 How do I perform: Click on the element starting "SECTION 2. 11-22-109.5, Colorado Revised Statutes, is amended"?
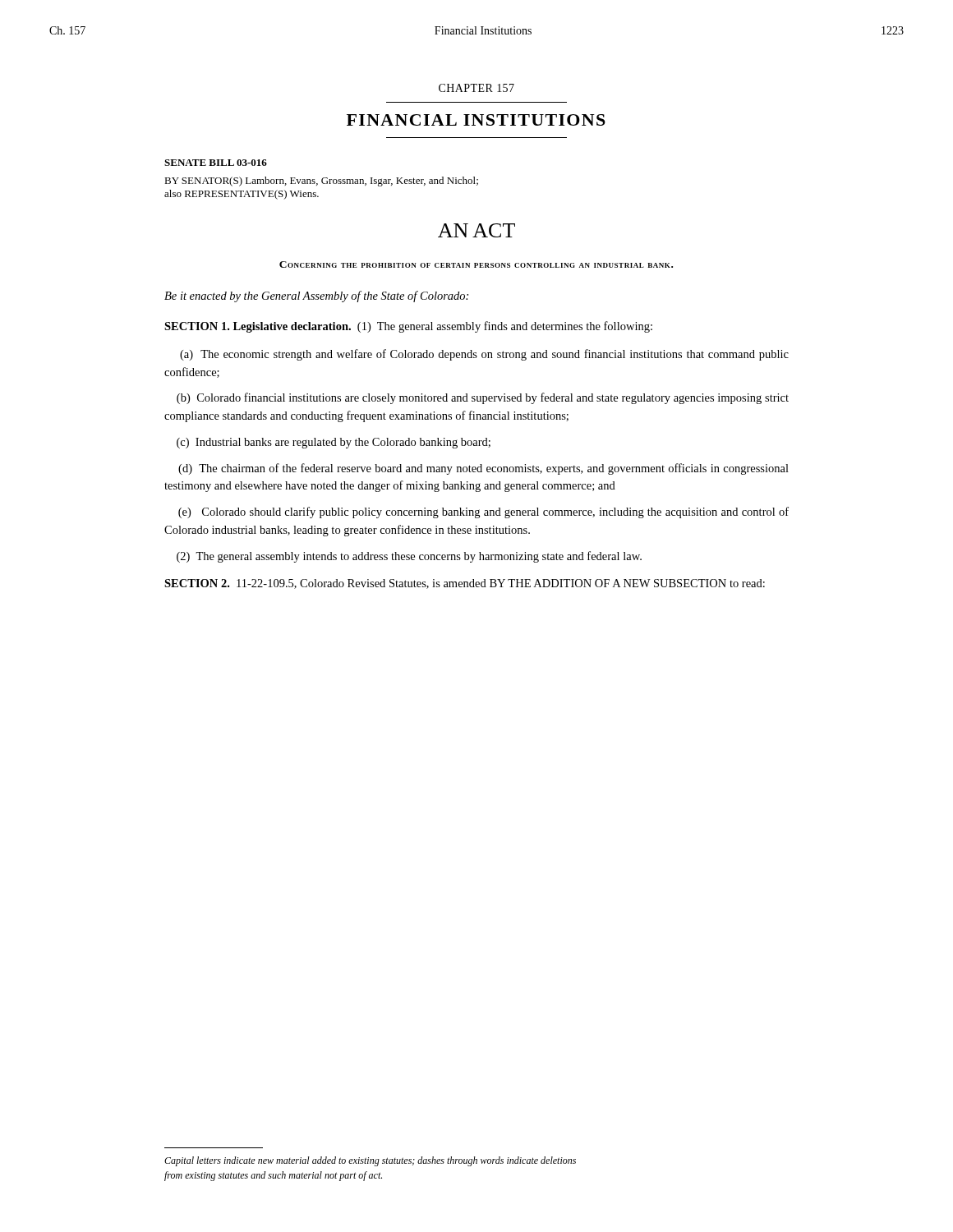pyautogui.click(x=465, y=583)
